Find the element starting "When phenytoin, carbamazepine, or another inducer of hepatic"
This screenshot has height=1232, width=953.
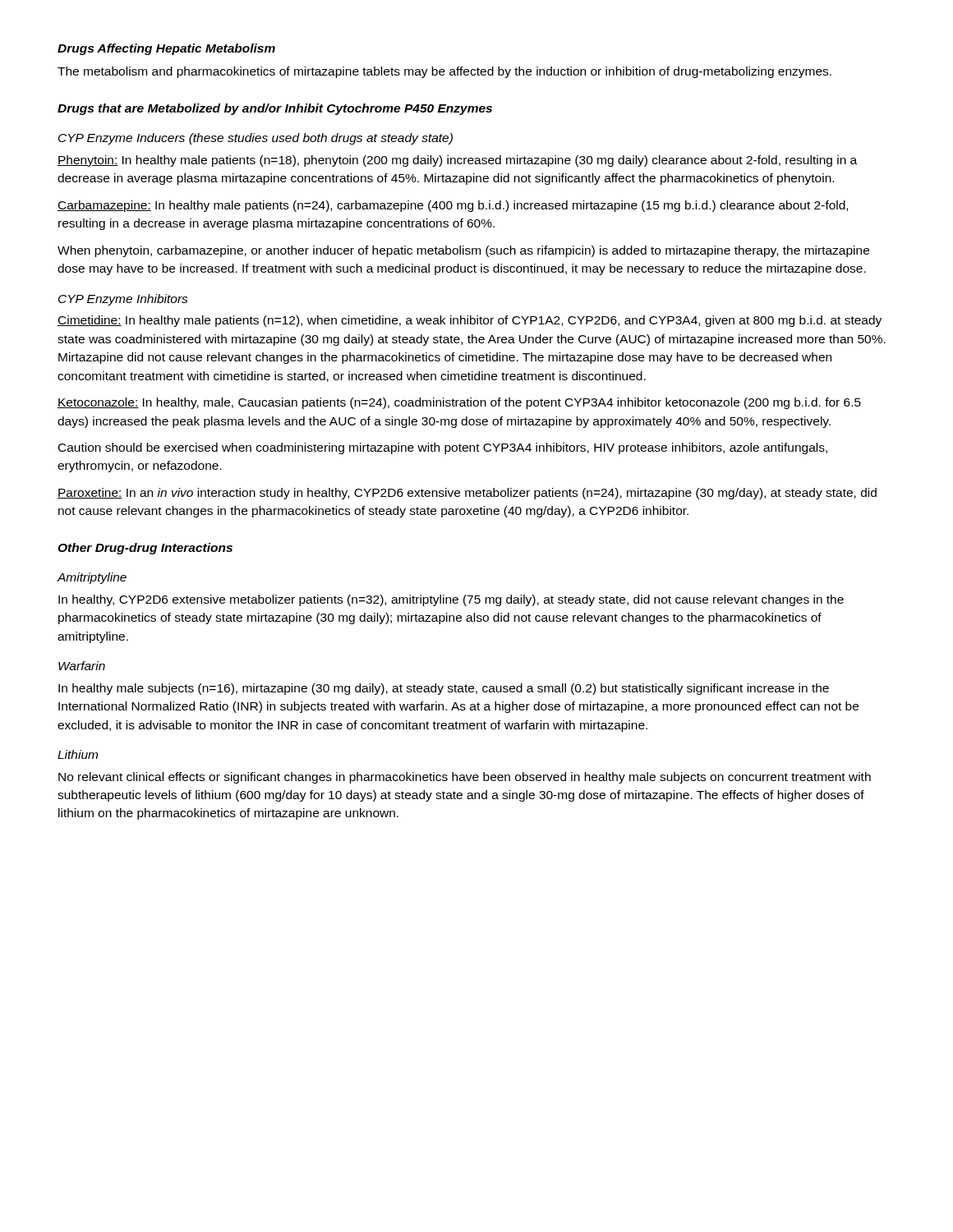[464, 259]
